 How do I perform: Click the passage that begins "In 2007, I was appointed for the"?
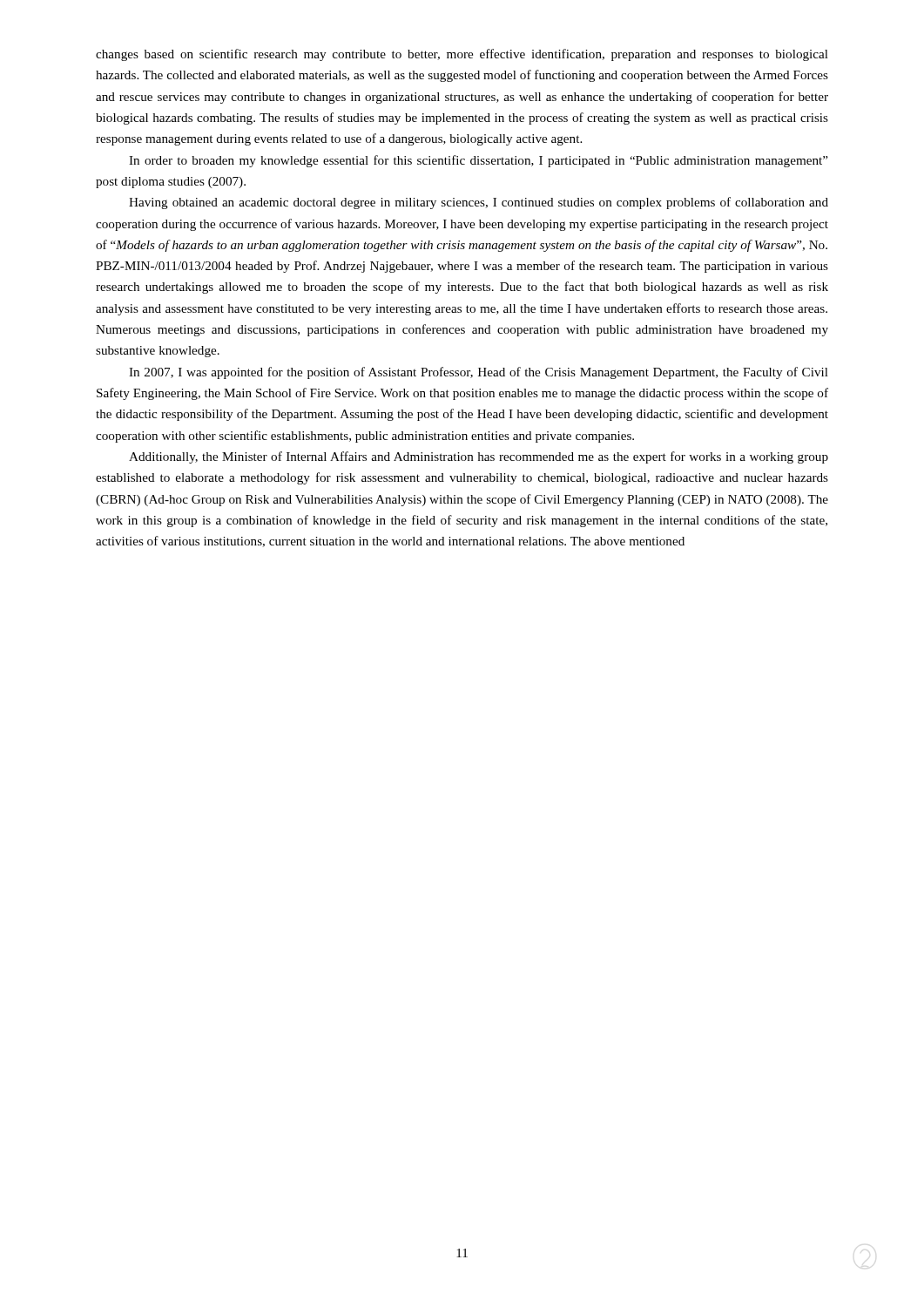(462, 404)
